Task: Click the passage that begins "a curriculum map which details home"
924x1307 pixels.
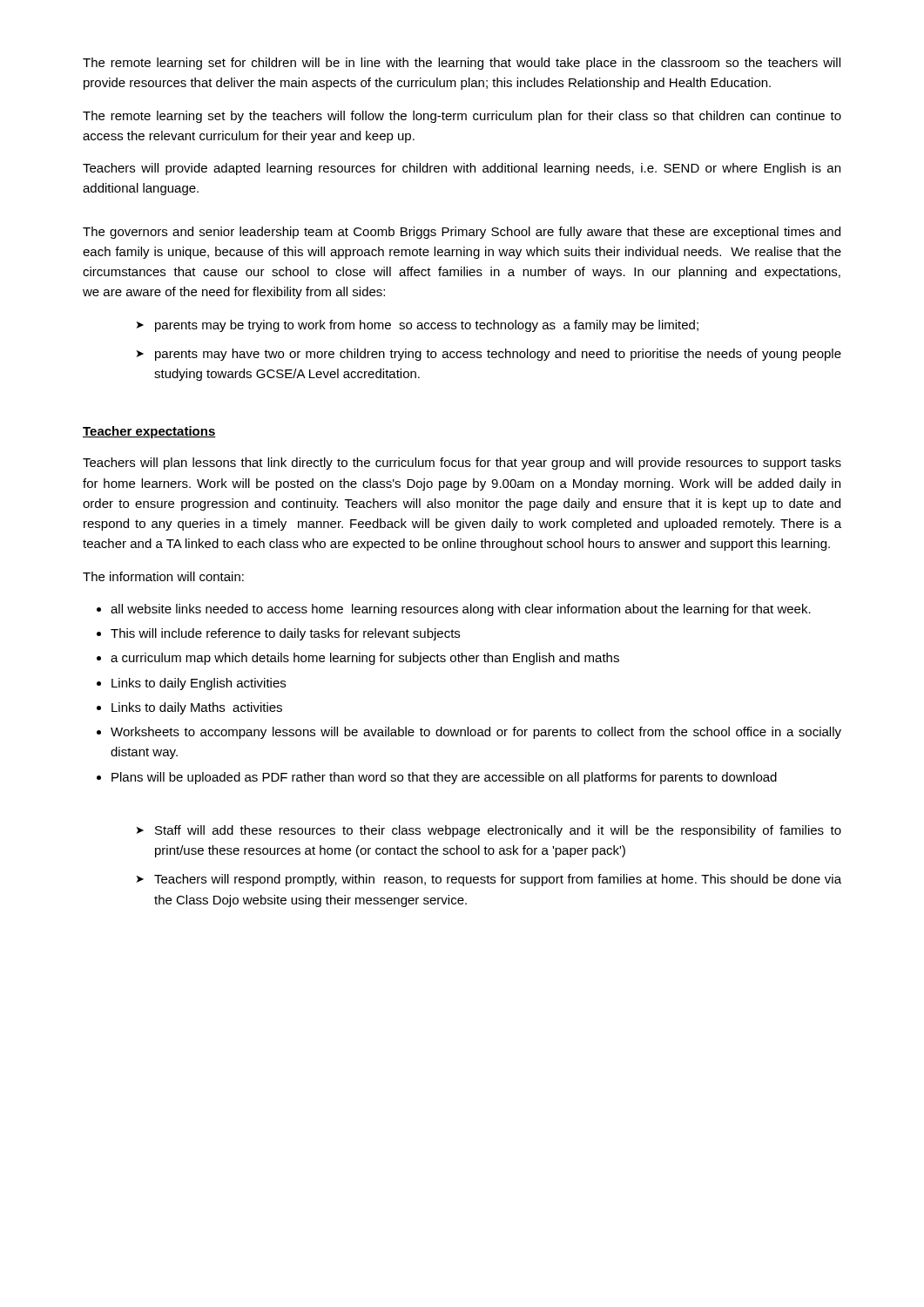Action: pyautogui.click(x=365, y=658)
